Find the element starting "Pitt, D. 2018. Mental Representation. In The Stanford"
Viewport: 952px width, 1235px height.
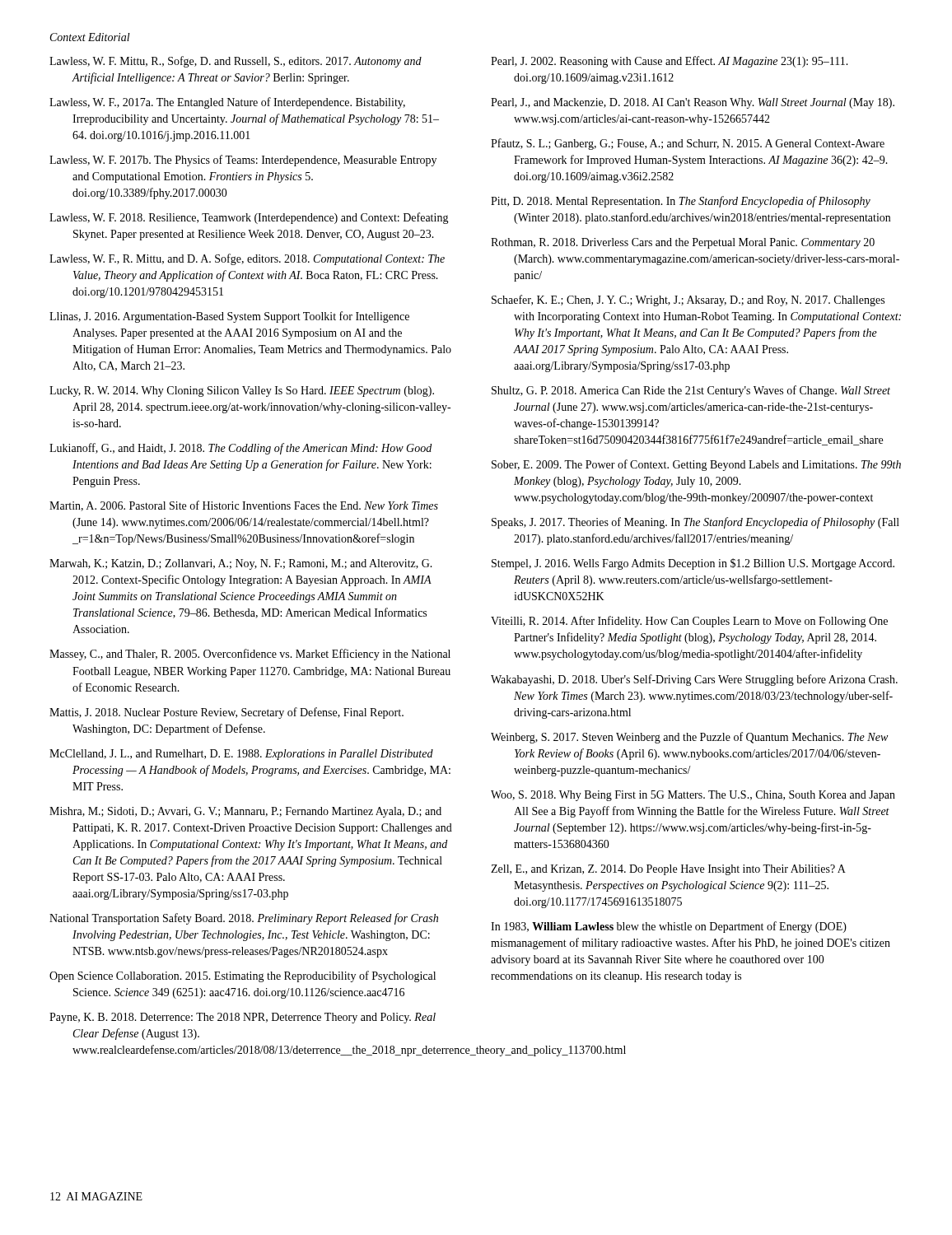click(691, 210)
